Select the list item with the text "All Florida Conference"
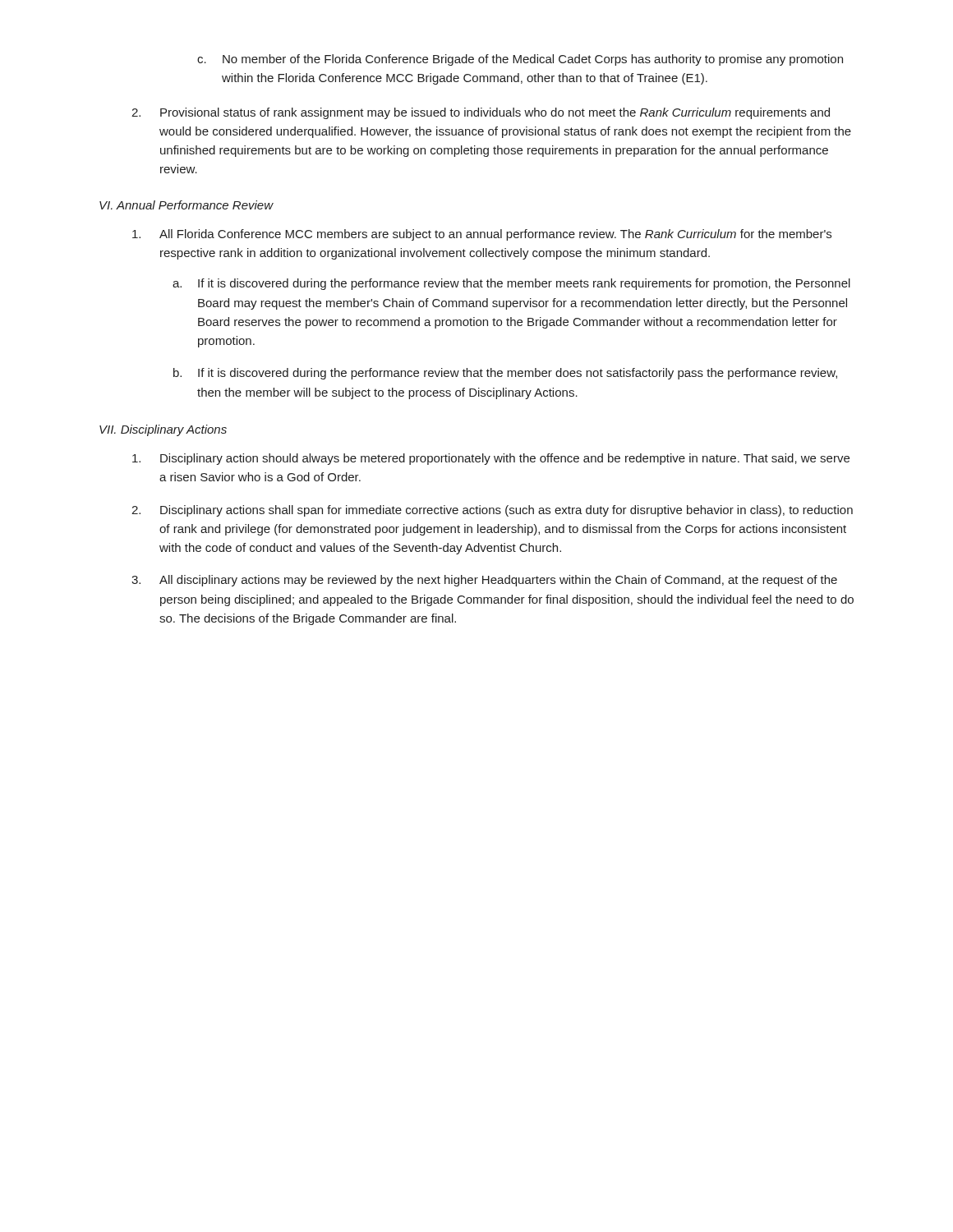Viewport: 953px width, 1232px height. 493,243
